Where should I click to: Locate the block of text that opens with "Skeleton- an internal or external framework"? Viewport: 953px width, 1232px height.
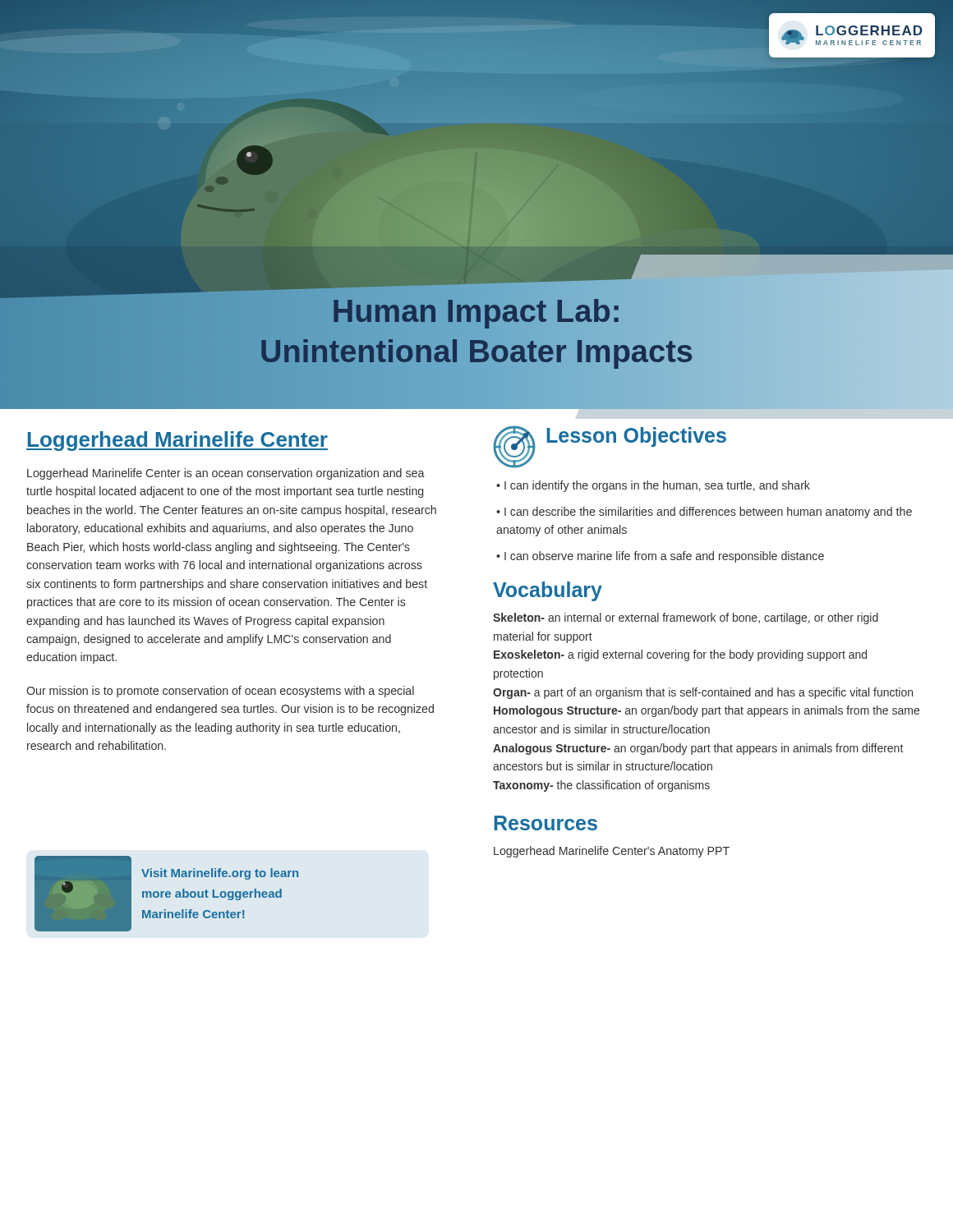(706, 701)
